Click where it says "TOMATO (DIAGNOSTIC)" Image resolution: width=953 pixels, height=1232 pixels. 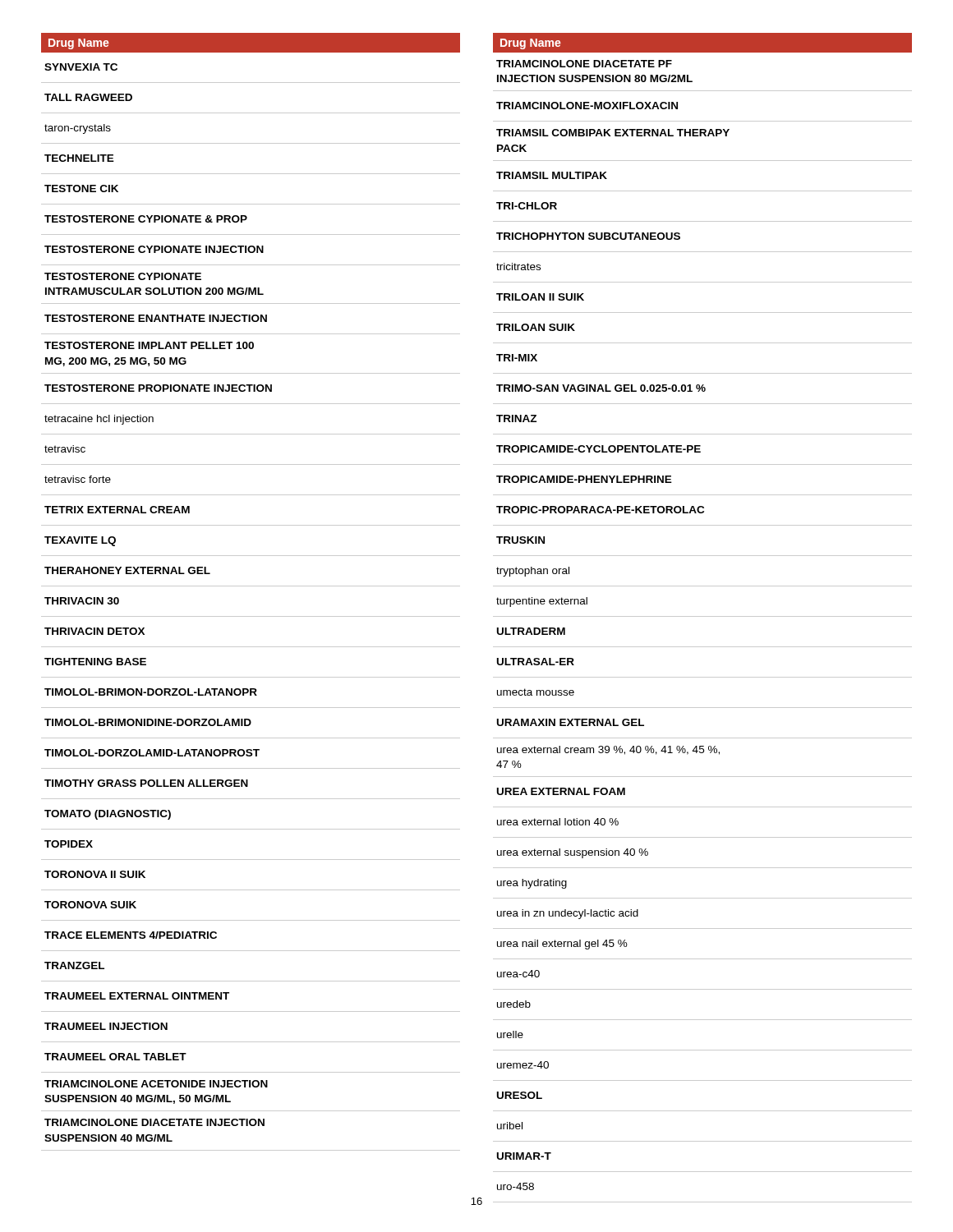(x=108, y=813)
